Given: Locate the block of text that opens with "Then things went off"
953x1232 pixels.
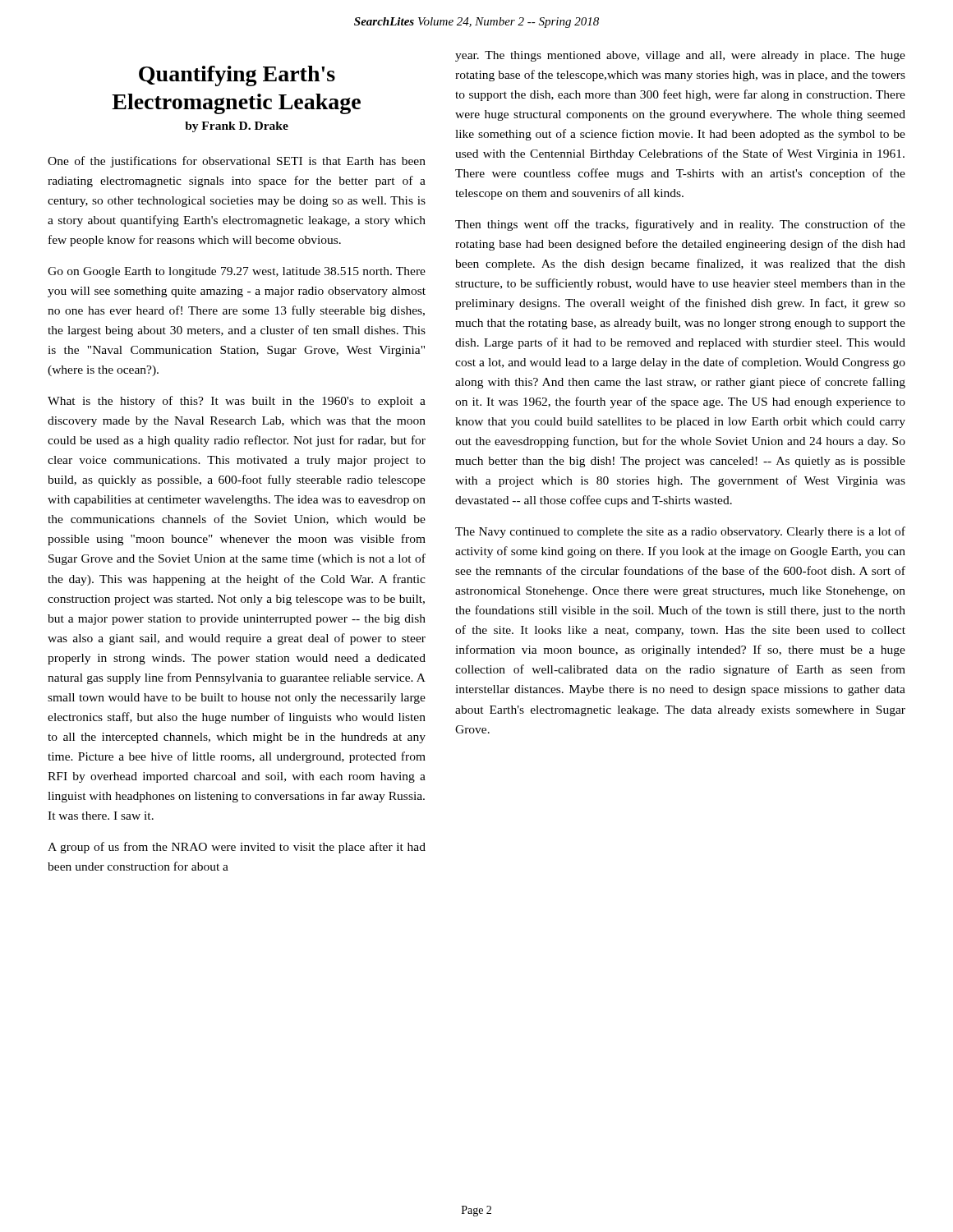Looking at the screenshot, I should click(680, 362).
